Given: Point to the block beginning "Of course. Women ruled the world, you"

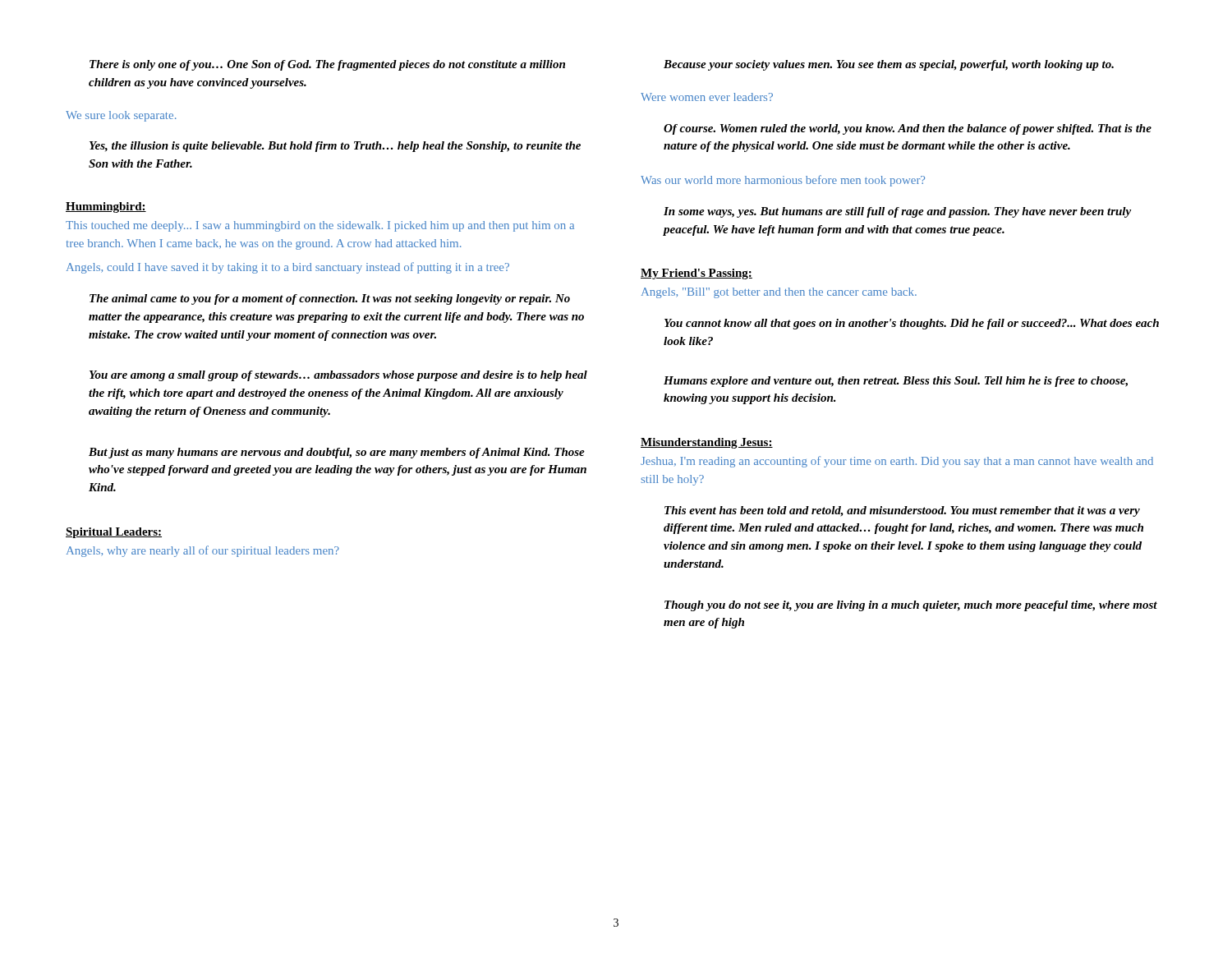Looking at the screenshot, I should pos(915,137).
